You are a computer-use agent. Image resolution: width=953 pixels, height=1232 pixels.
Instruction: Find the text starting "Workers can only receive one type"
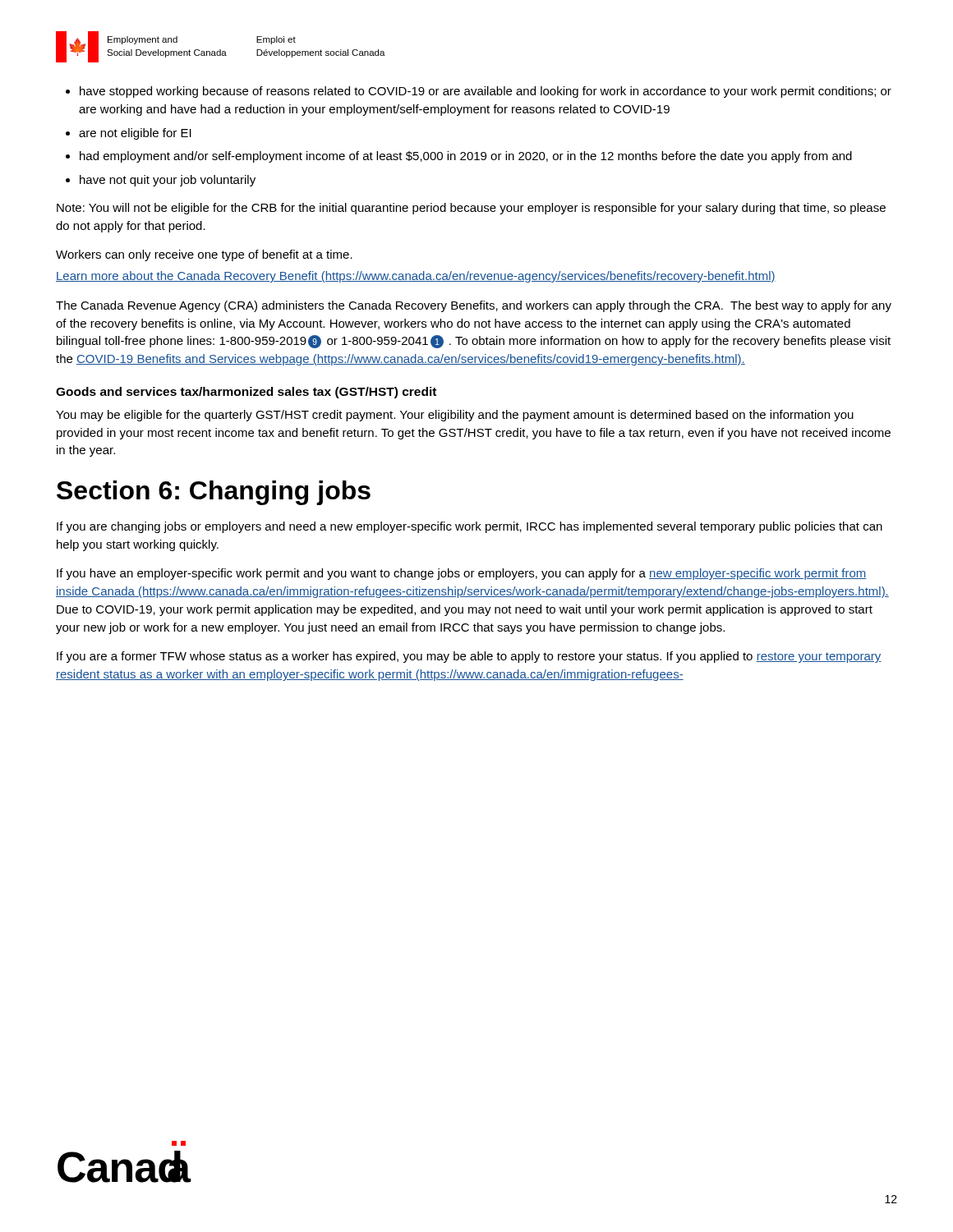pyautogui.click(x=204, y=254)
